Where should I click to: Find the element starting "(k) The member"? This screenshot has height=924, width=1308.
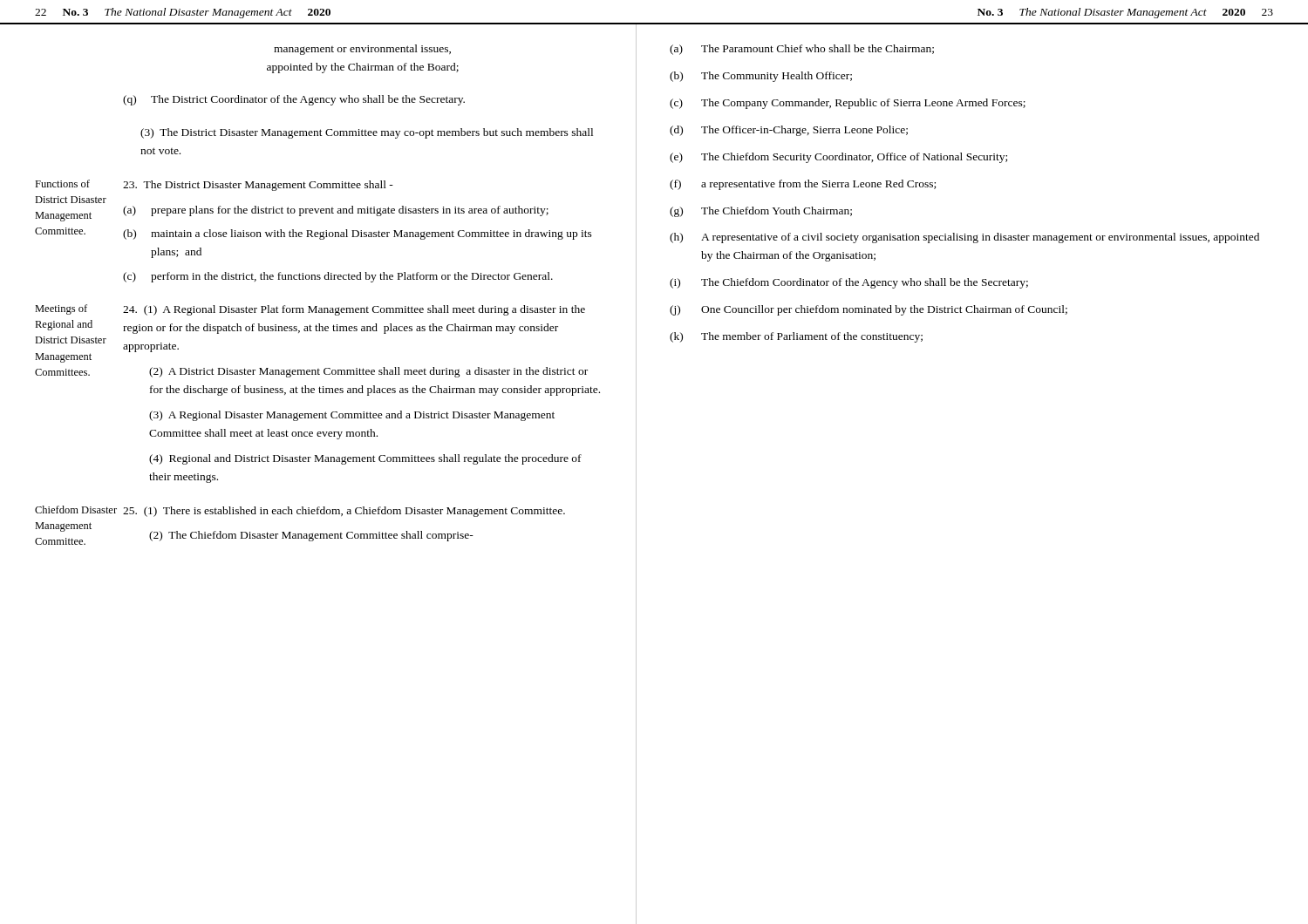click(796, 337)
